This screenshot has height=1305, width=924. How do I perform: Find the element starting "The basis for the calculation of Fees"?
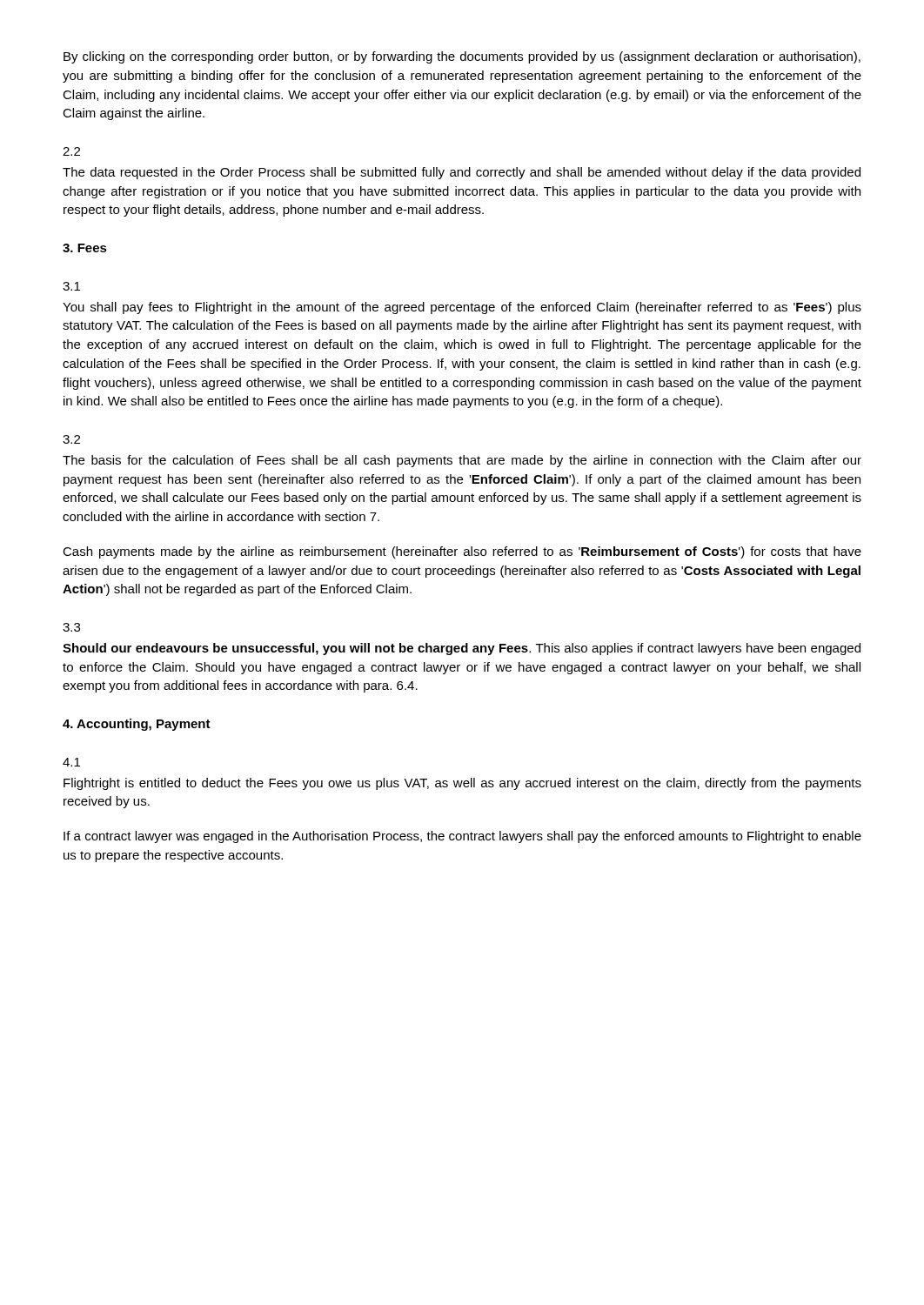(x=462, y=461)
